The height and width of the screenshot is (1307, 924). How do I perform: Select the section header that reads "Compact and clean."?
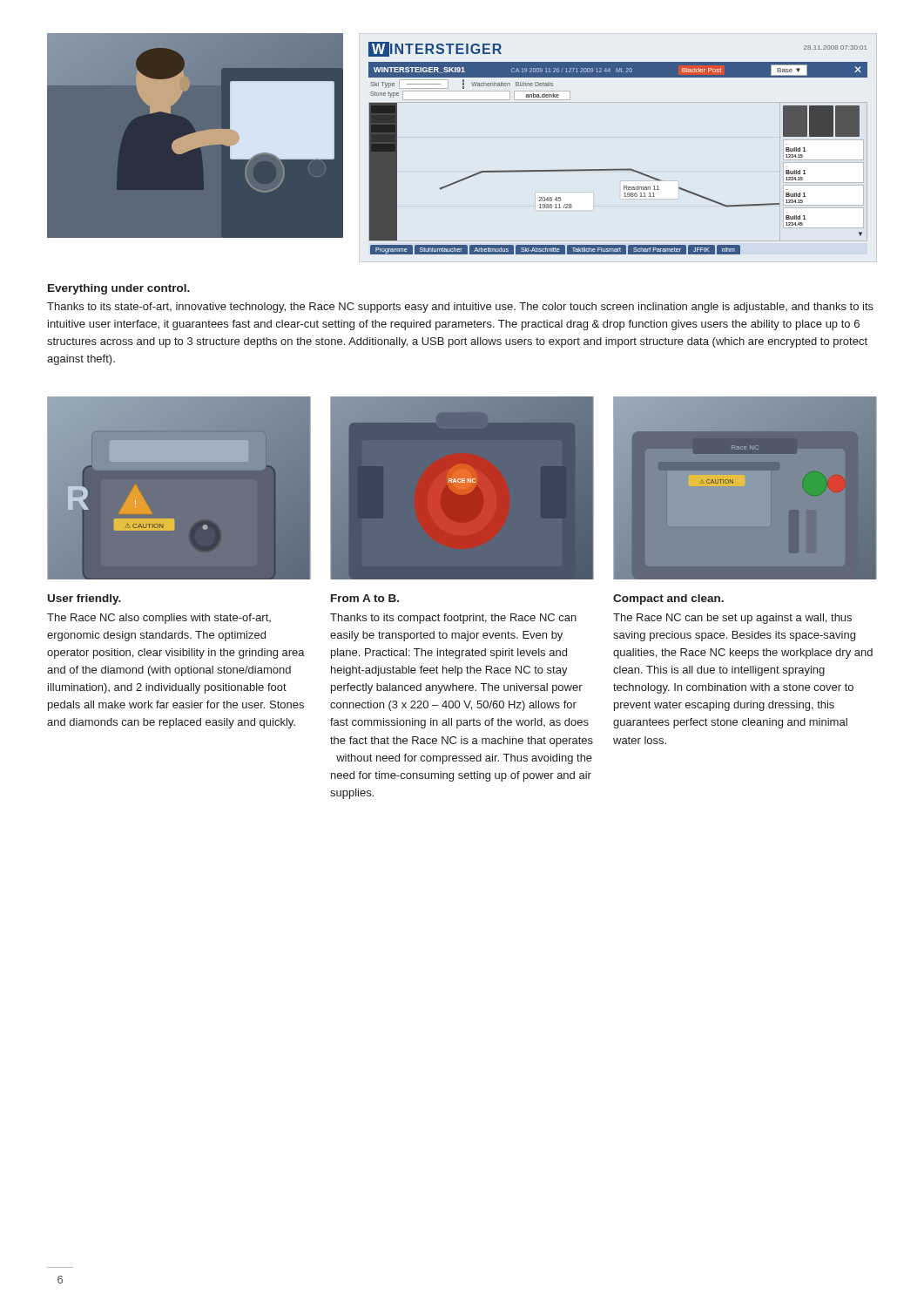669,598
